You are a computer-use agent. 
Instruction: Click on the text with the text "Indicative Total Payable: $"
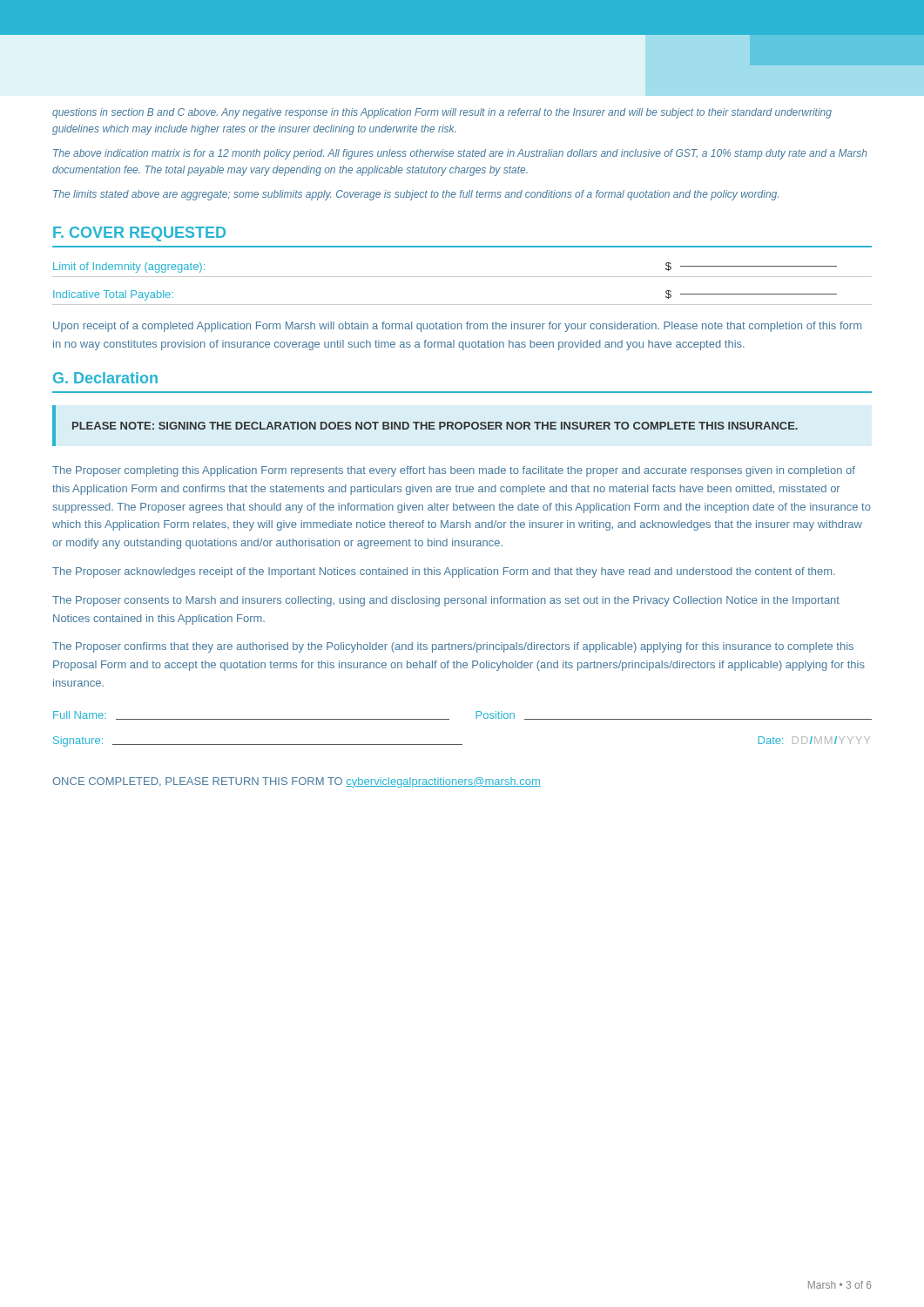click(x=462, y=294)
